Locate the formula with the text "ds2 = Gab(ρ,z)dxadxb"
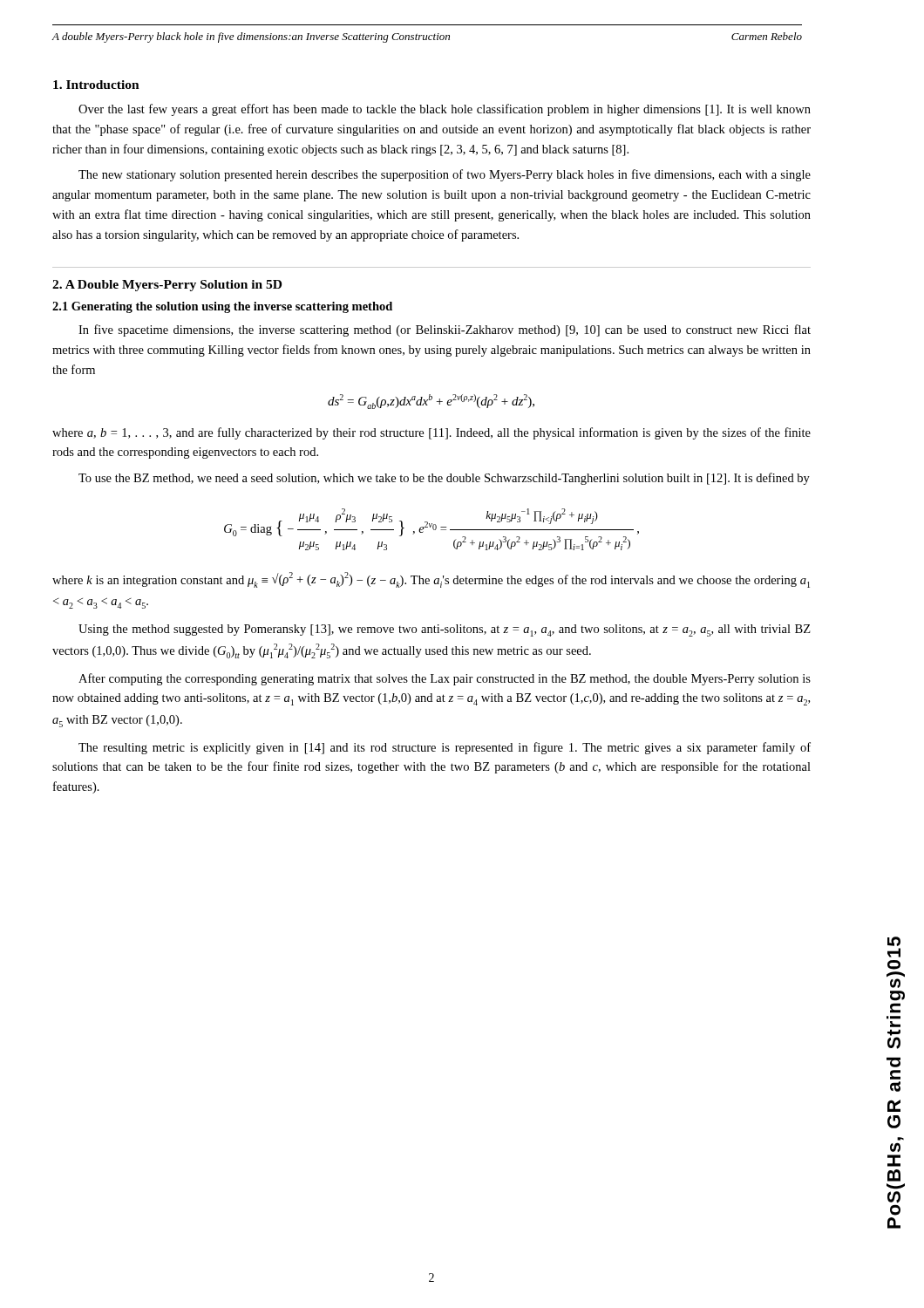Viewport: 924px width, 1308px height. pos(432,401)
